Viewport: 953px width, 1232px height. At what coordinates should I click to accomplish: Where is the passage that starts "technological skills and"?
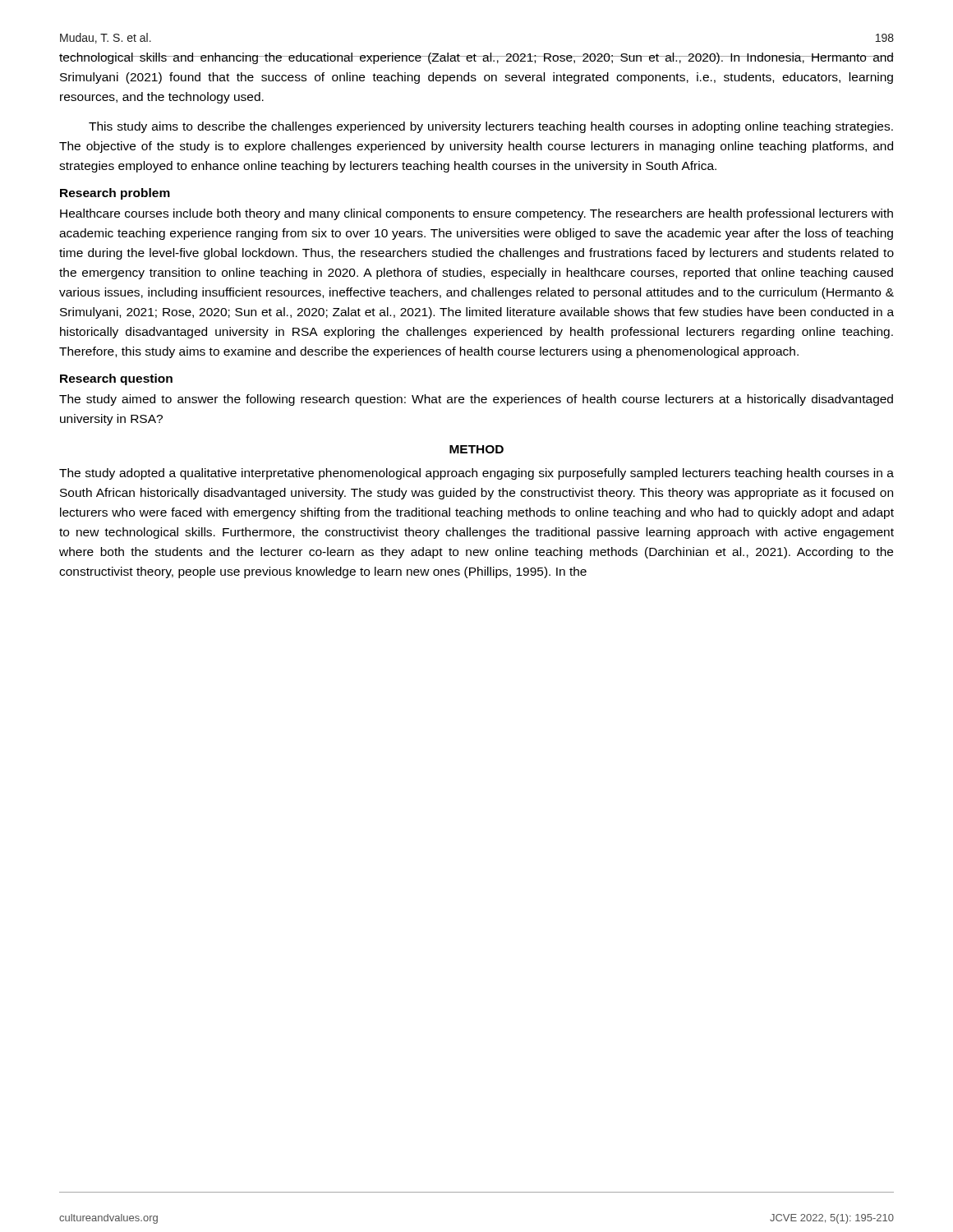tap(476, 77)
